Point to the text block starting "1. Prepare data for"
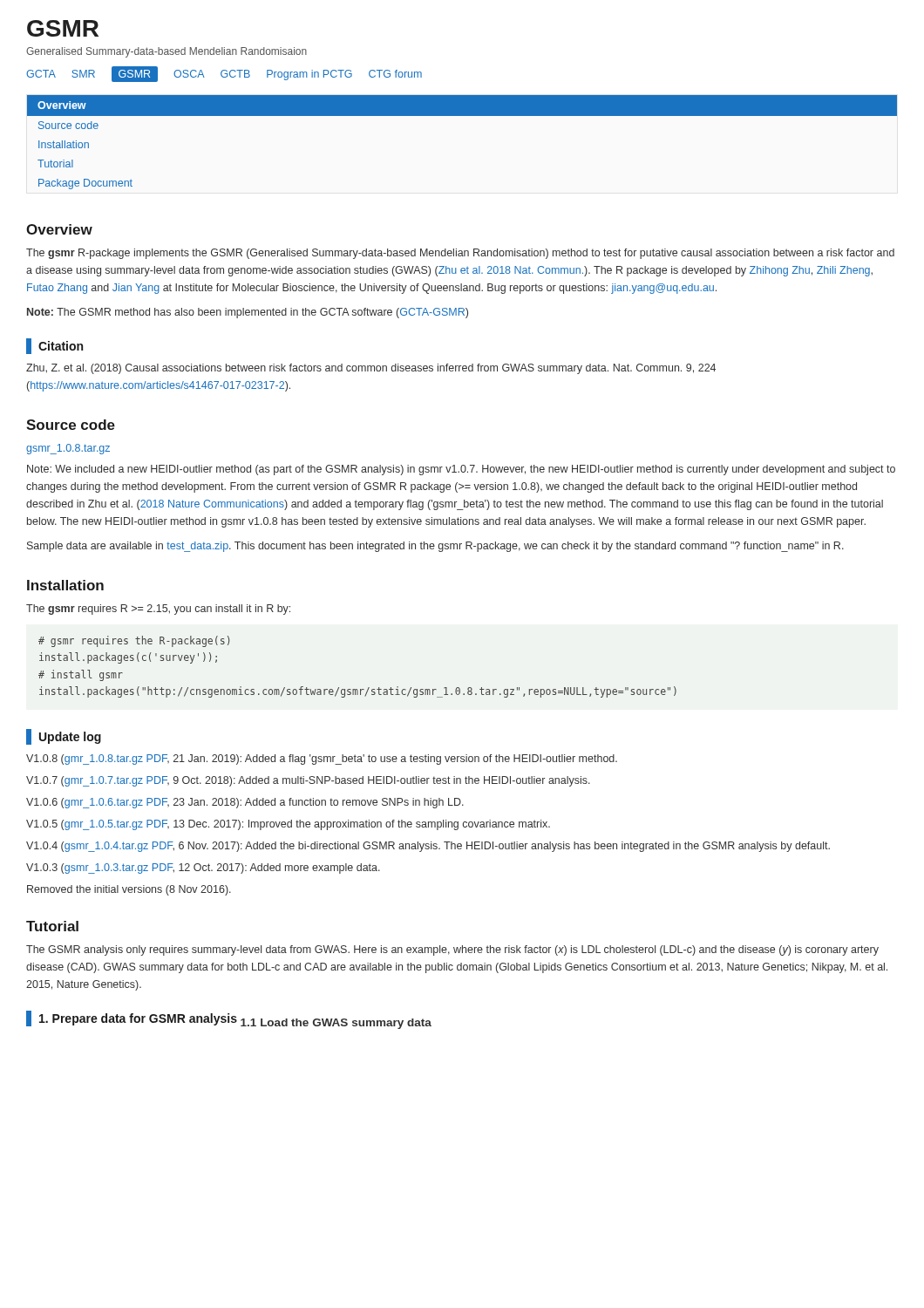This screenshot has width=924, height=1308. click(x=132, y=1019)
